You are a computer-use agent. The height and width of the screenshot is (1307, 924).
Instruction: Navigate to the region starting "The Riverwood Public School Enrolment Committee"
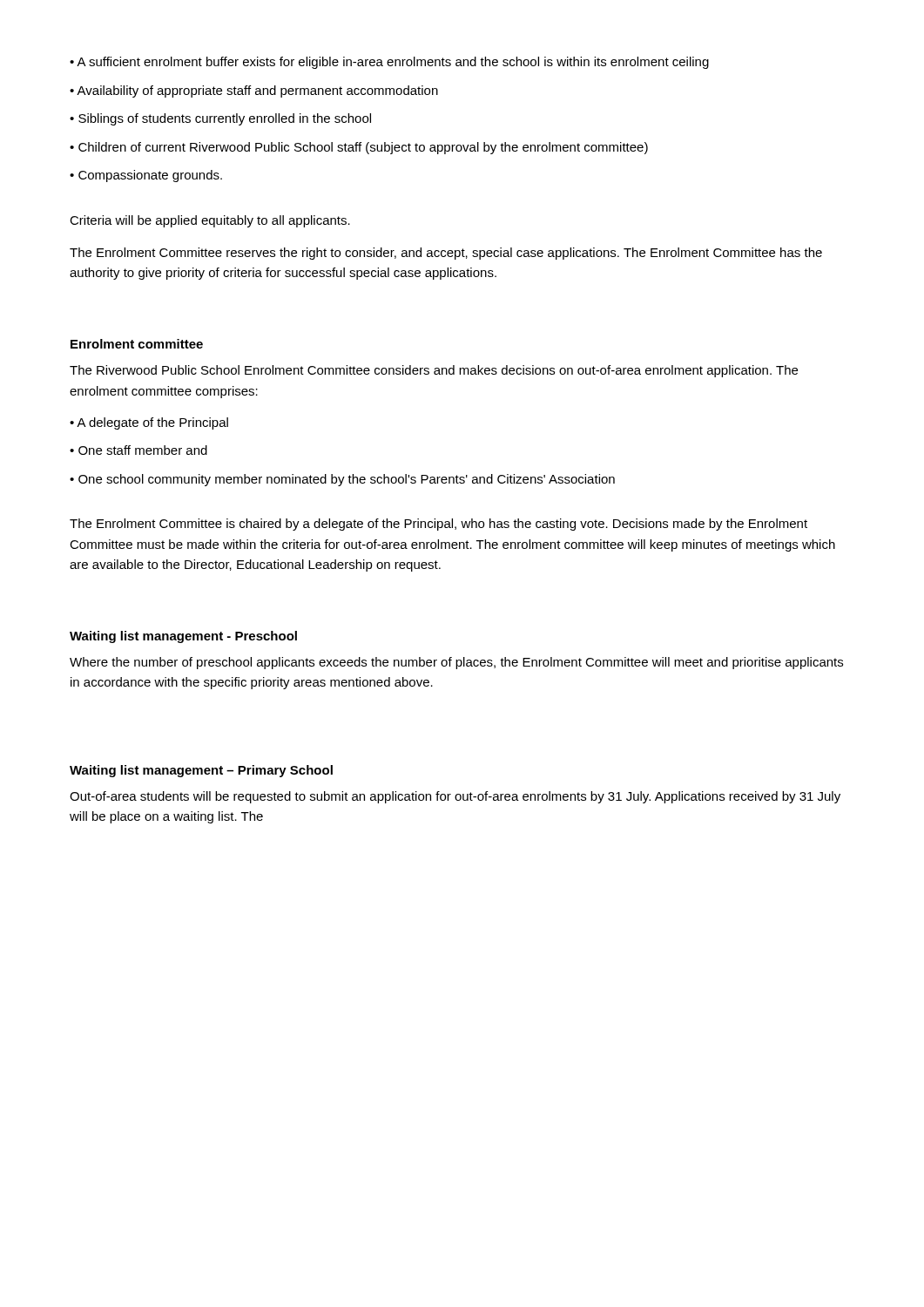point(434,380)
